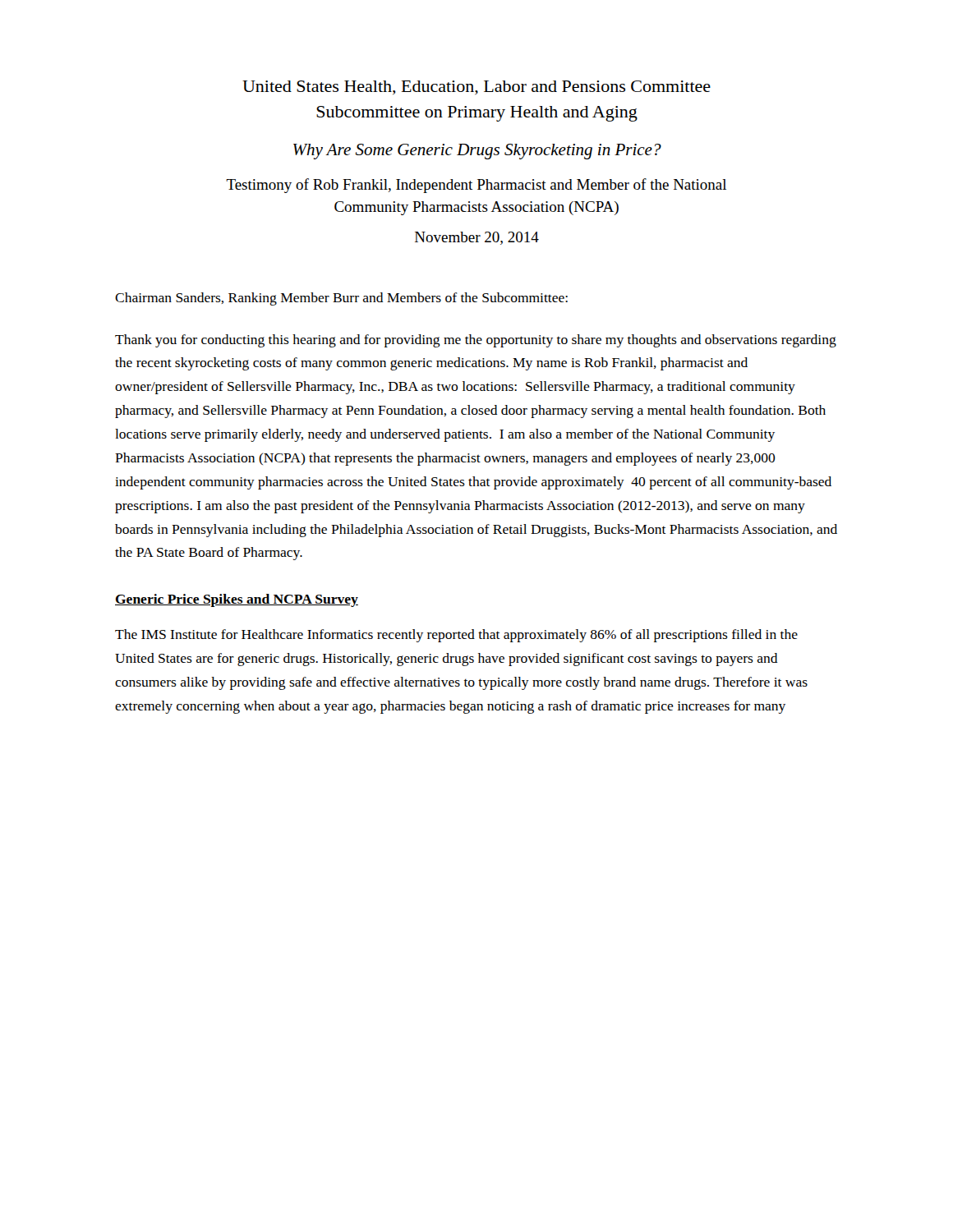This screenshot has width=953, height=1232.
Task: Locate the section header
Action: pos(236,599)
